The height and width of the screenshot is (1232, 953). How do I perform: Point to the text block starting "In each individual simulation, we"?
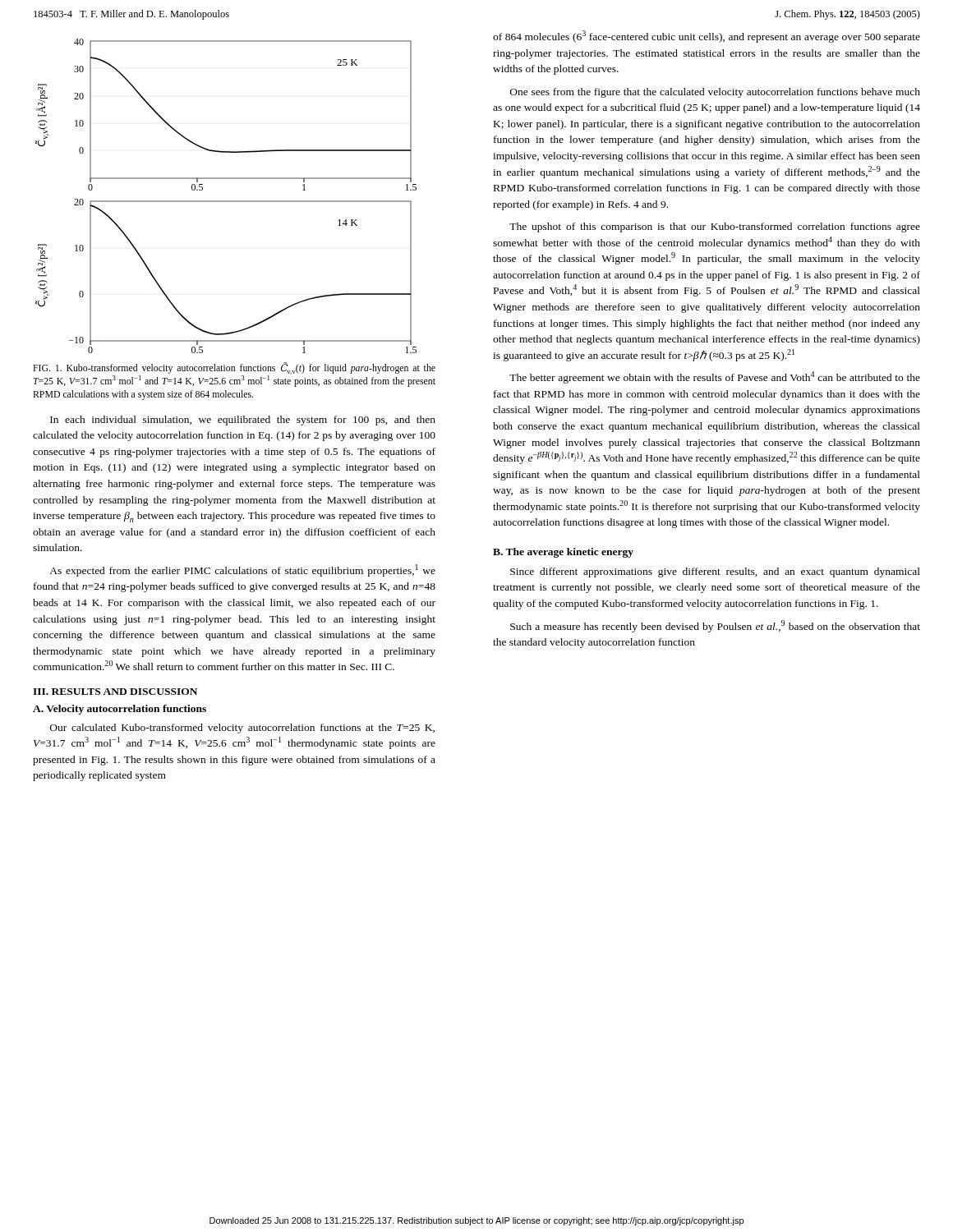tap(234, 484)
